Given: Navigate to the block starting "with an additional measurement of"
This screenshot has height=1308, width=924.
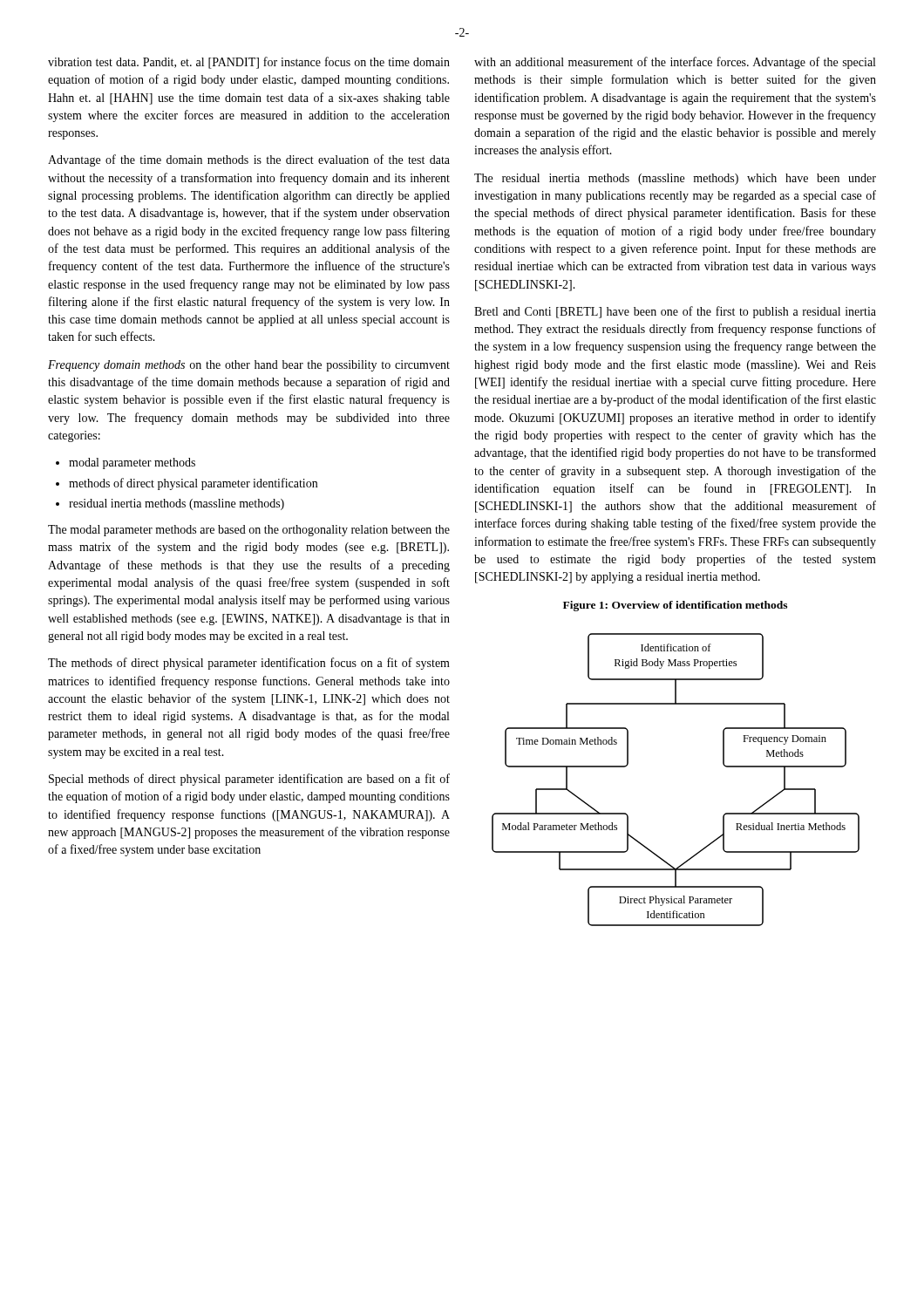Looking at the screenshot, I should pos(675,107).
